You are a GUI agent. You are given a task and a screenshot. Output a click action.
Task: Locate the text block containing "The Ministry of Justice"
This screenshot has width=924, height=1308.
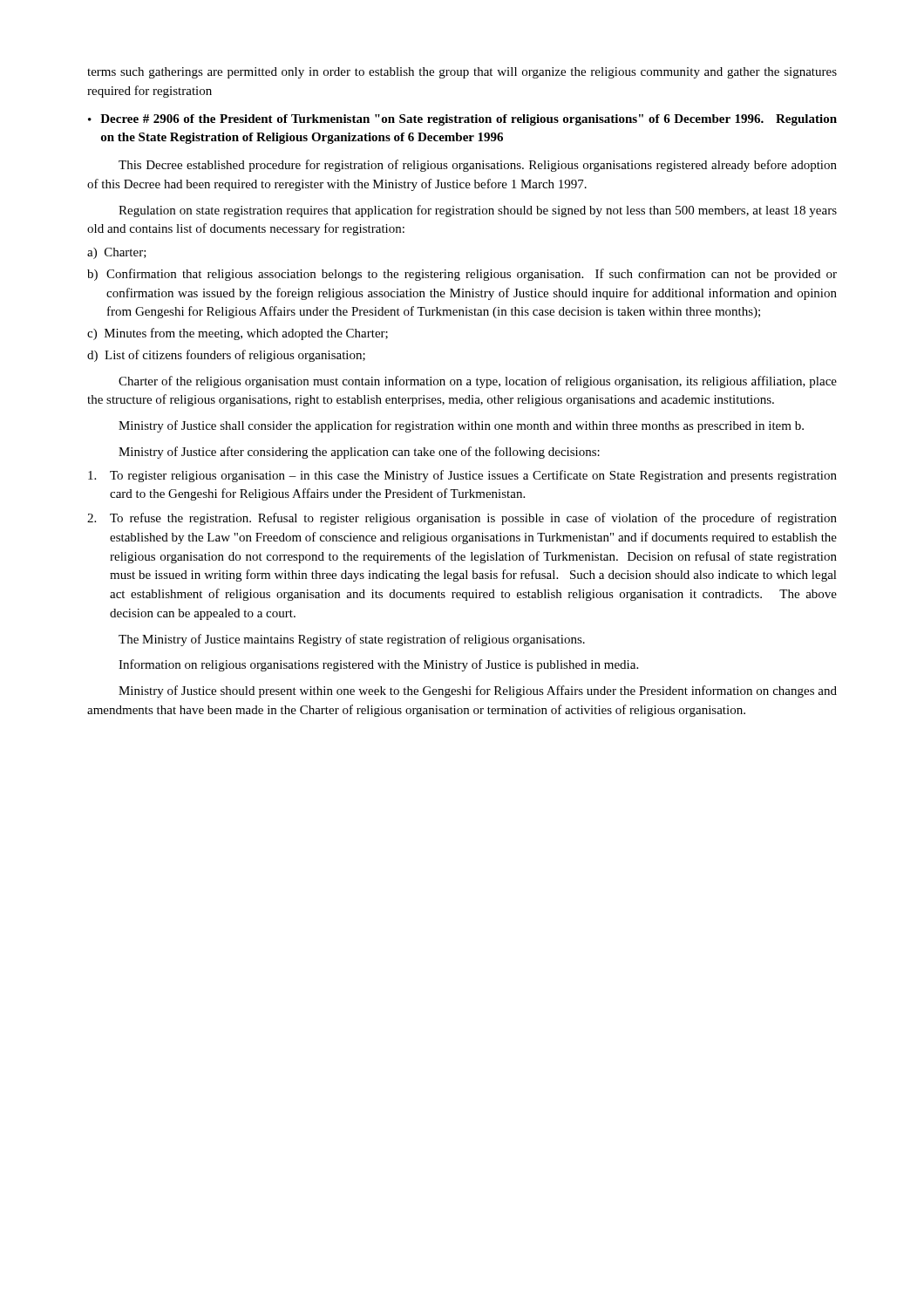[462, 640]
